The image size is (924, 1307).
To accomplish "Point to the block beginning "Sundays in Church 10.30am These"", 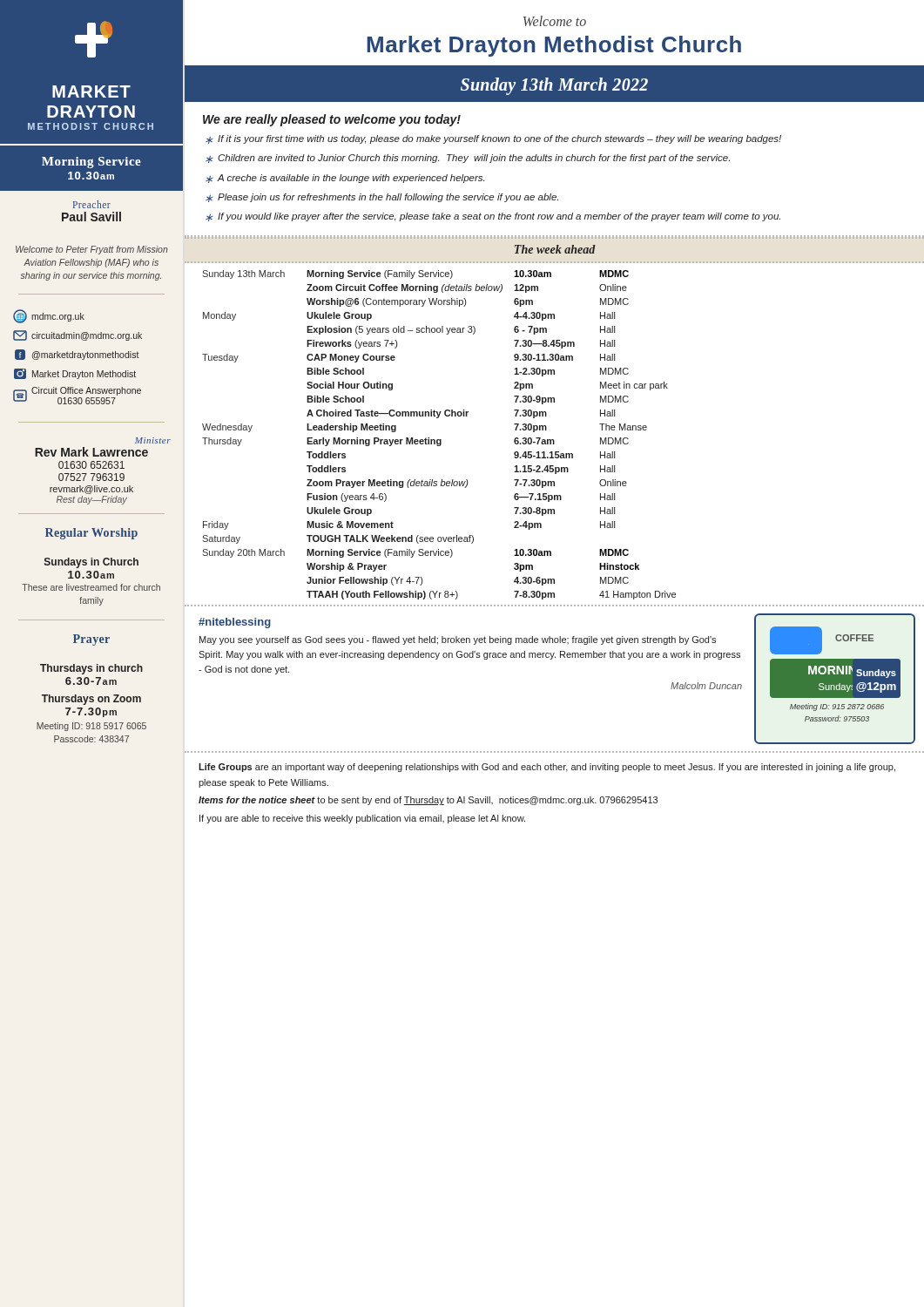I will (x=91, y=582).
